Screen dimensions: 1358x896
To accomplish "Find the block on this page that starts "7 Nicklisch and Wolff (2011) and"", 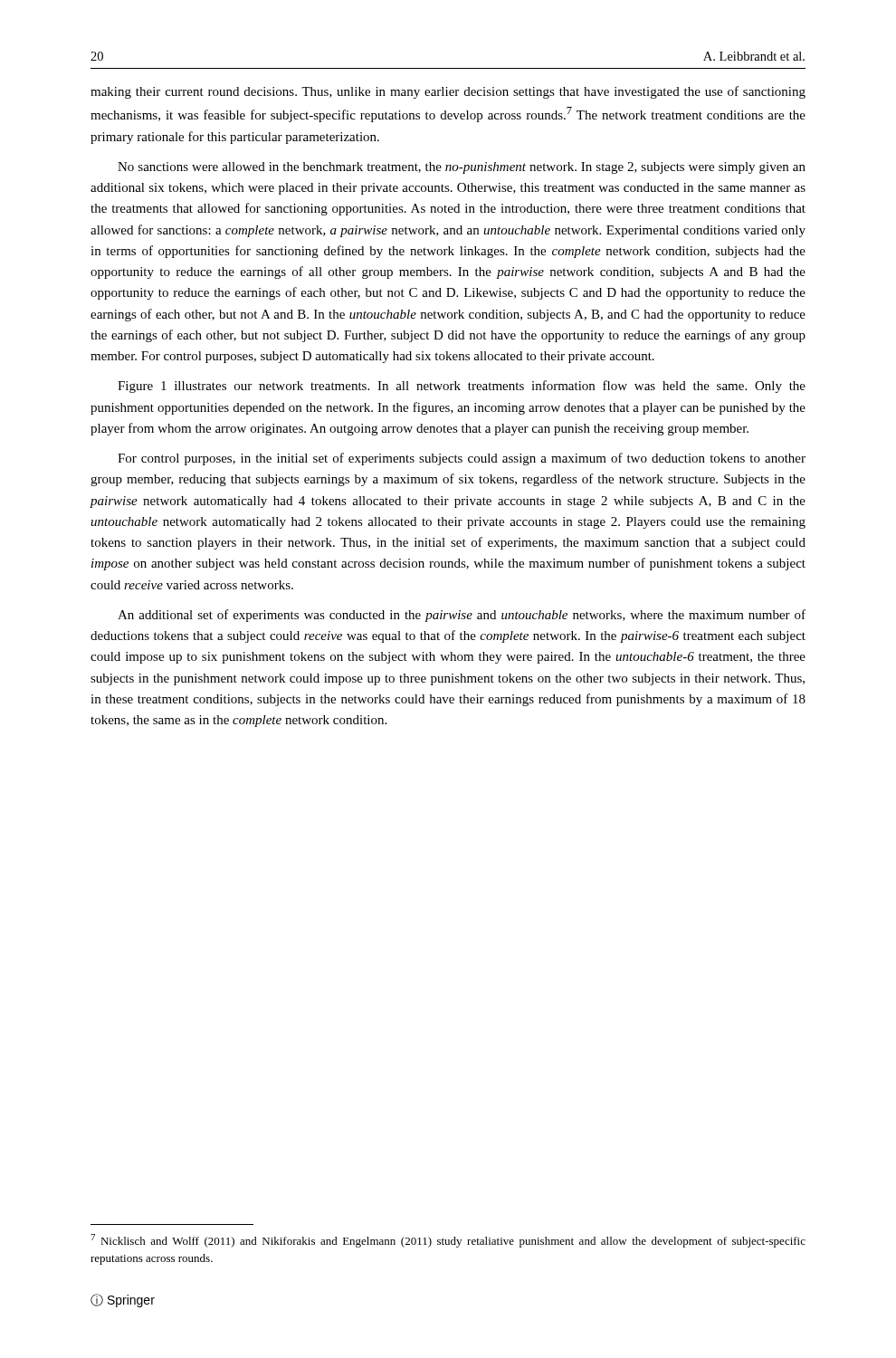I will coord(448,1248).
